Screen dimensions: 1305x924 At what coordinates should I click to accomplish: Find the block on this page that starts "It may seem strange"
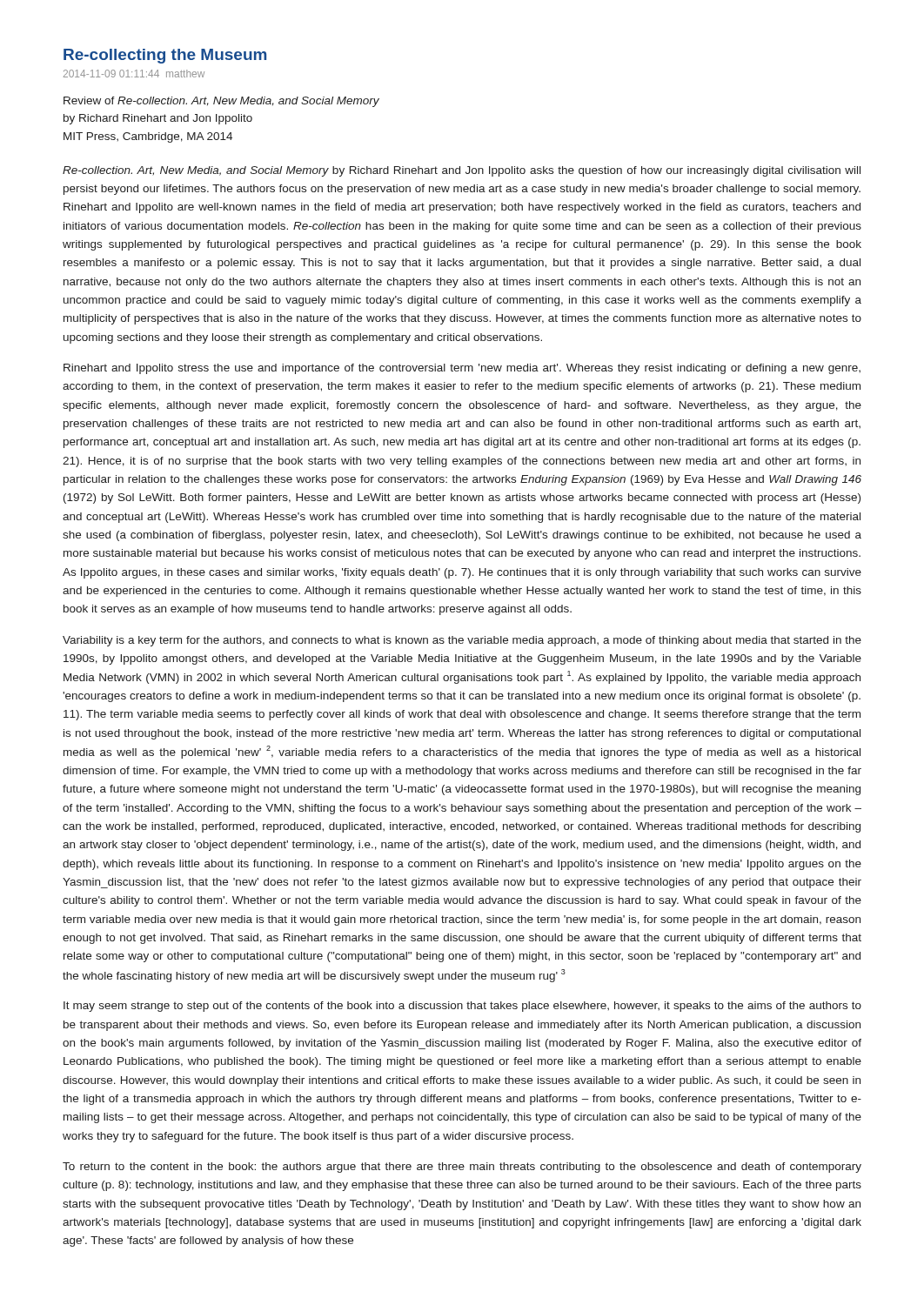click(462, 1071)
